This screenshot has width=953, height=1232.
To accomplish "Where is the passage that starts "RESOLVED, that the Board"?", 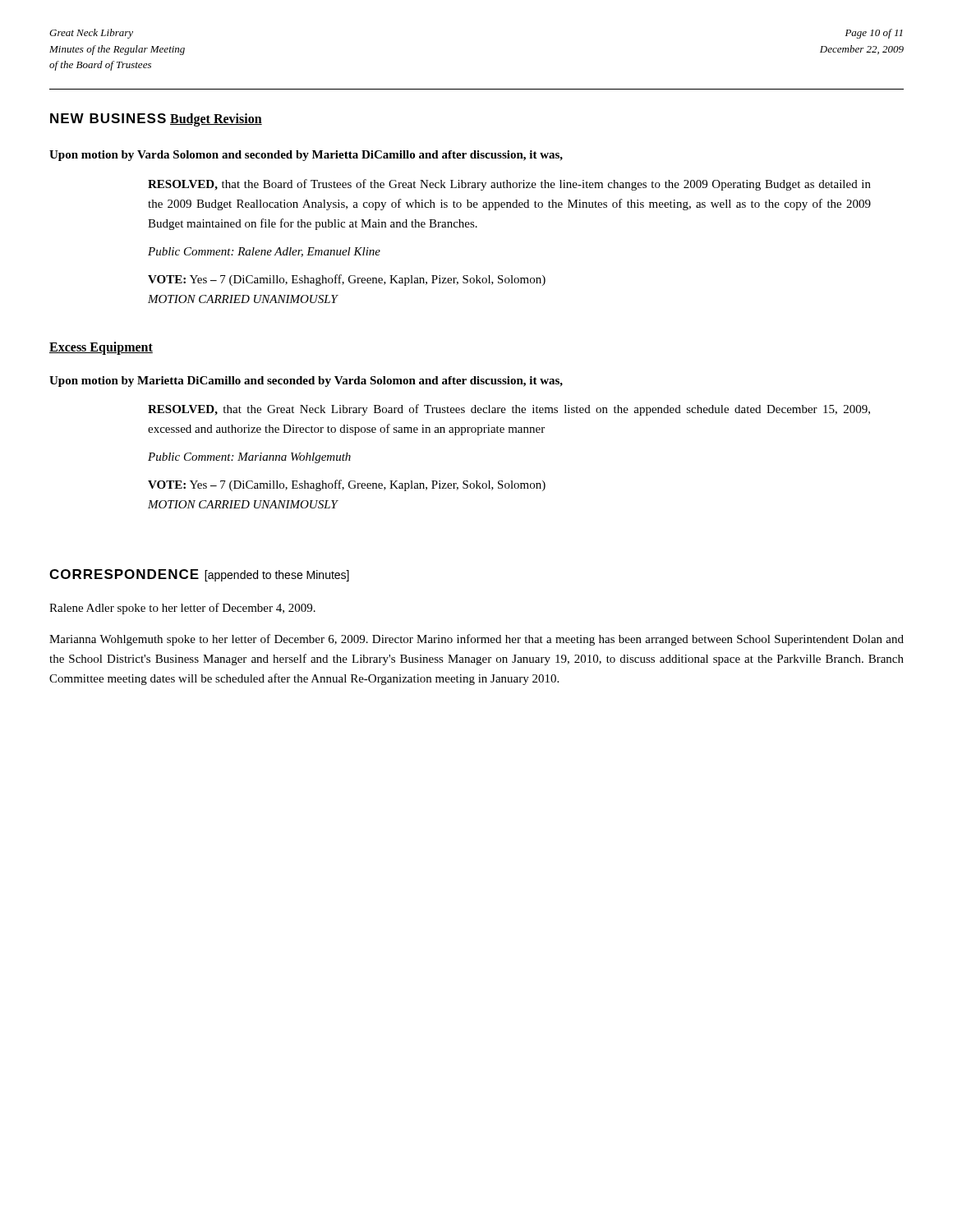I will pos(509,185).
